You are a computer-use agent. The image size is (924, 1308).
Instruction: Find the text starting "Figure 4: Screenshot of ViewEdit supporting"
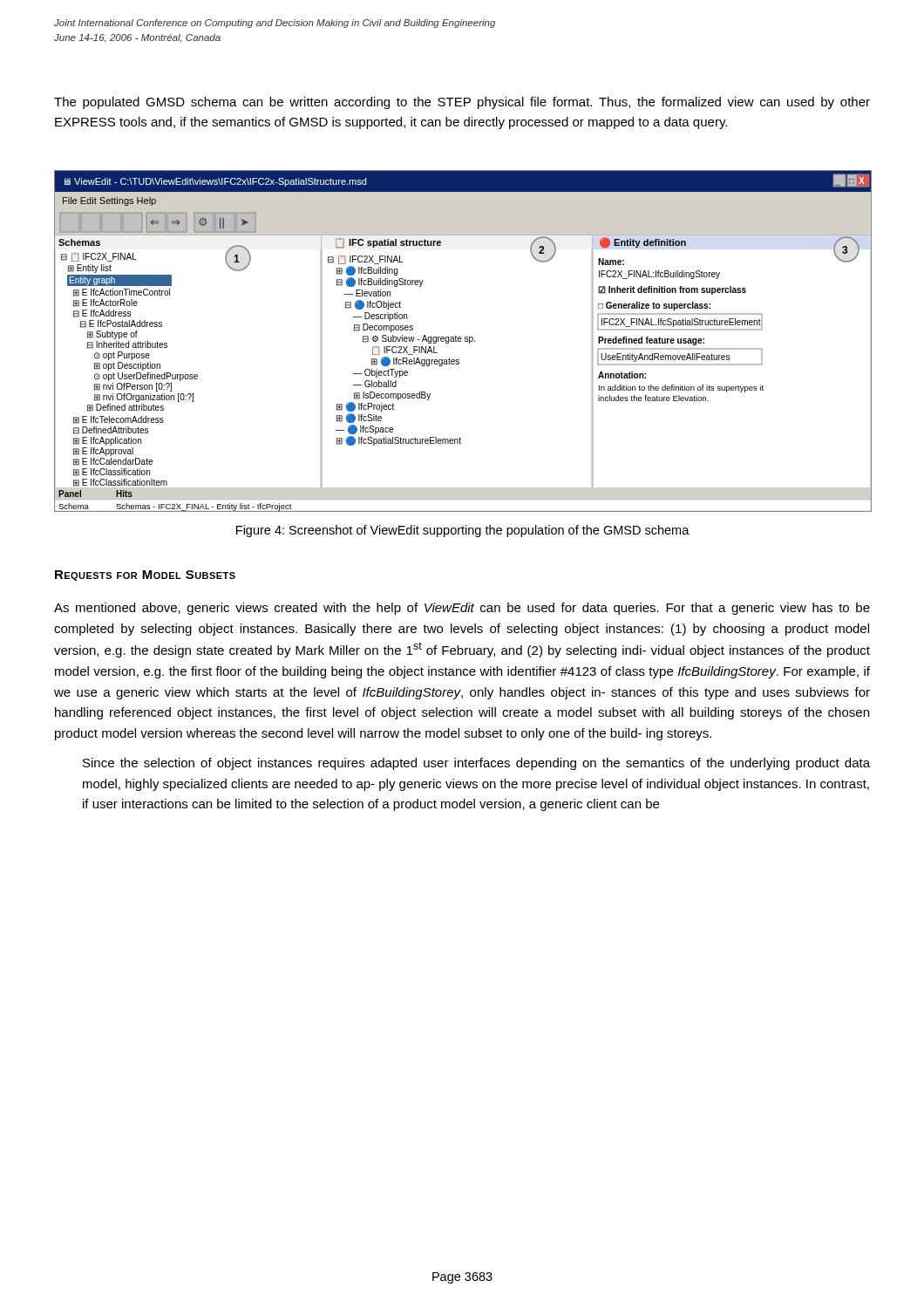[462, 530]
